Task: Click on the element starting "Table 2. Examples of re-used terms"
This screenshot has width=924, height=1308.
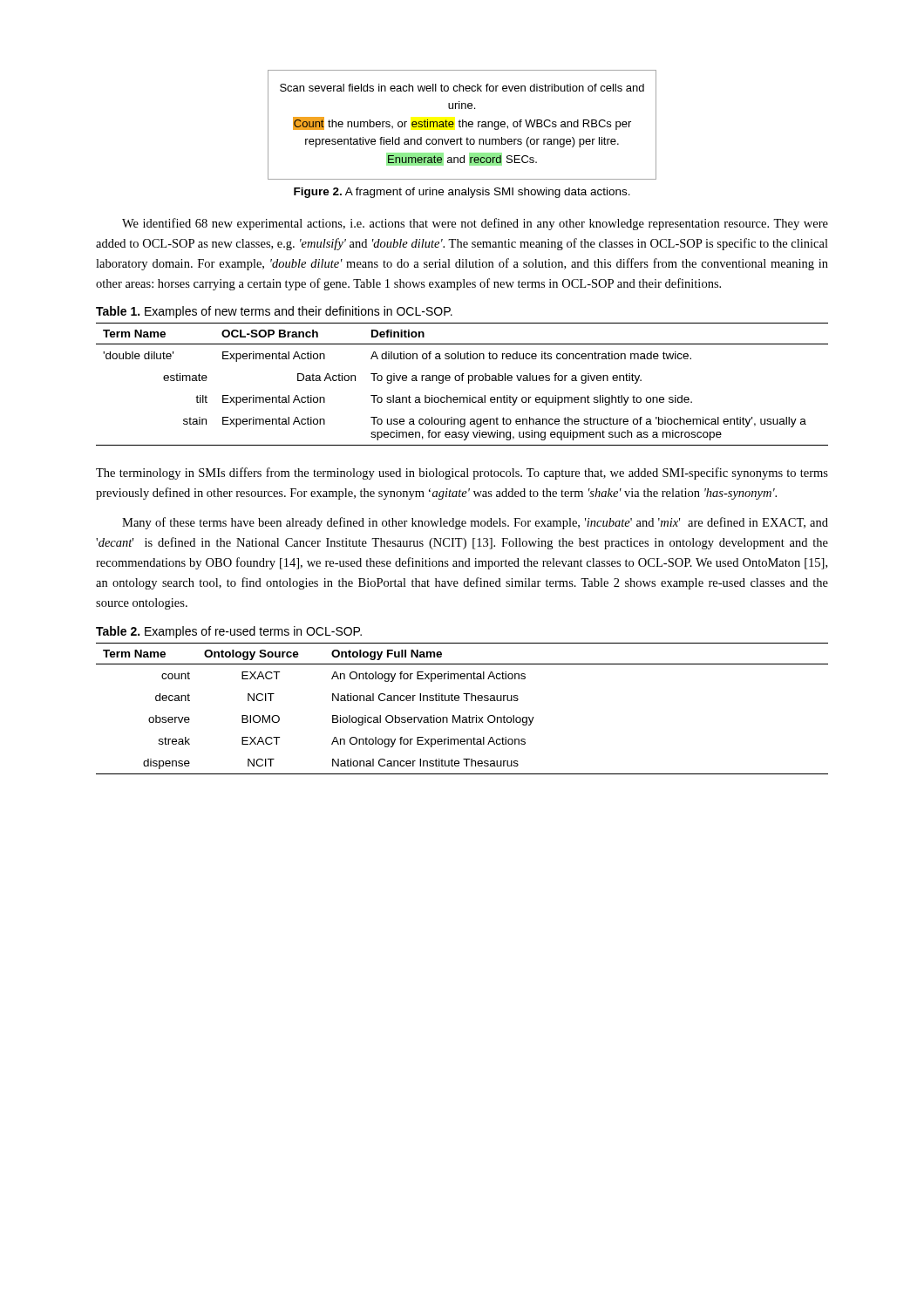Action: 229,631
